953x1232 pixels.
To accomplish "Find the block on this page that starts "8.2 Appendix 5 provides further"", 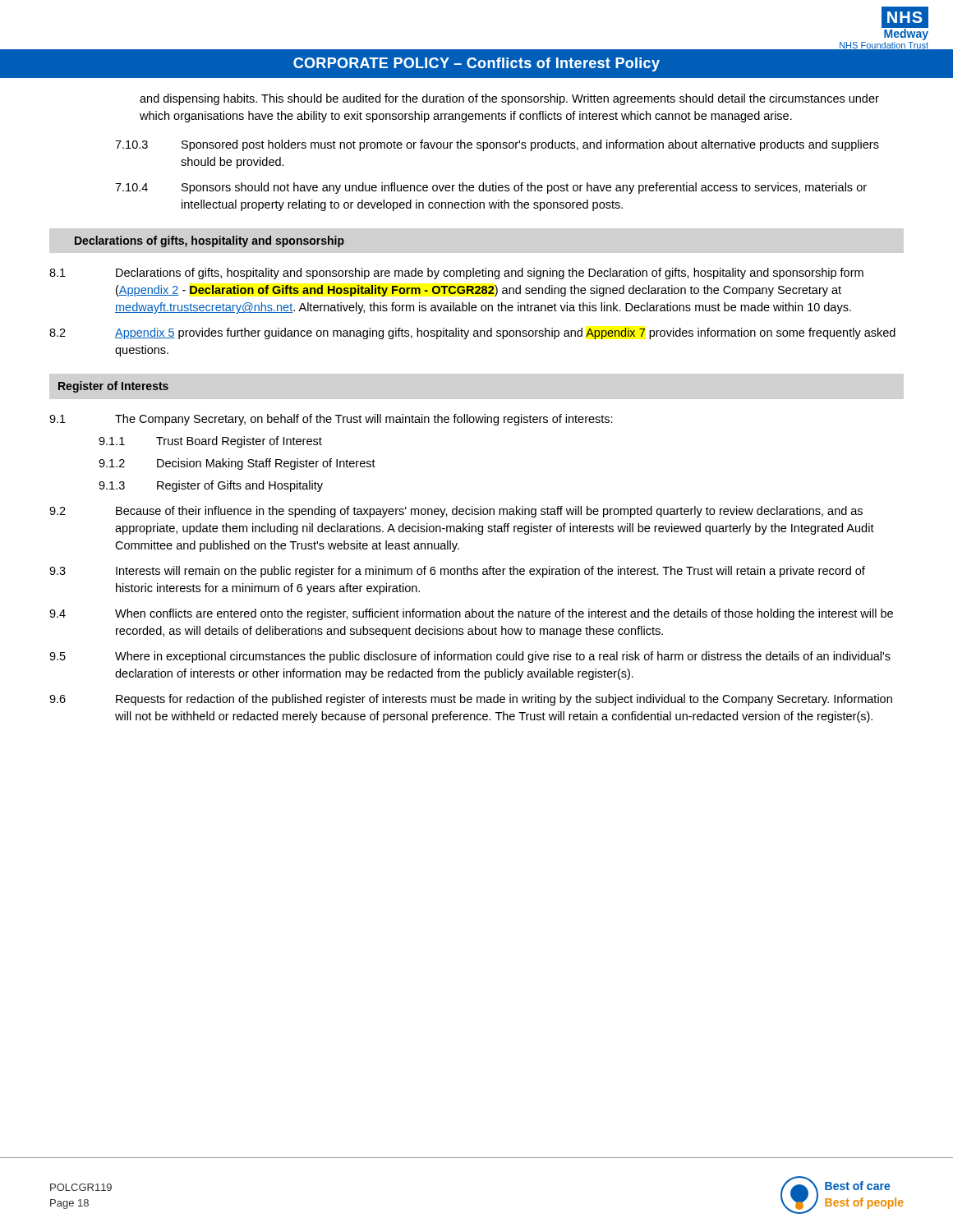I will [476, 342].
